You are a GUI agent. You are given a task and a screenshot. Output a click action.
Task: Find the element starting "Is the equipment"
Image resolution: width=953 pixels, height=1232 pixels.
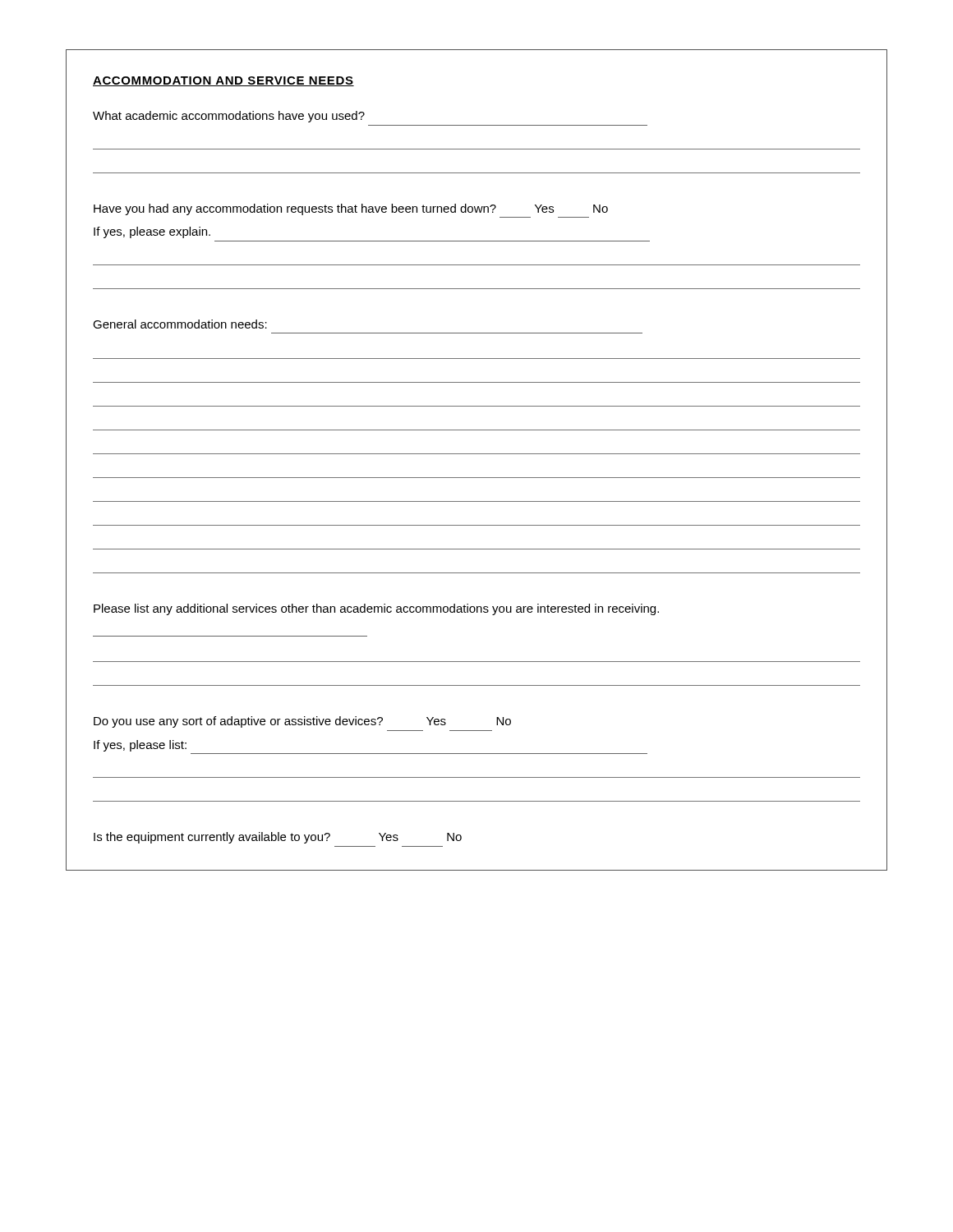[x=277, y=837]
